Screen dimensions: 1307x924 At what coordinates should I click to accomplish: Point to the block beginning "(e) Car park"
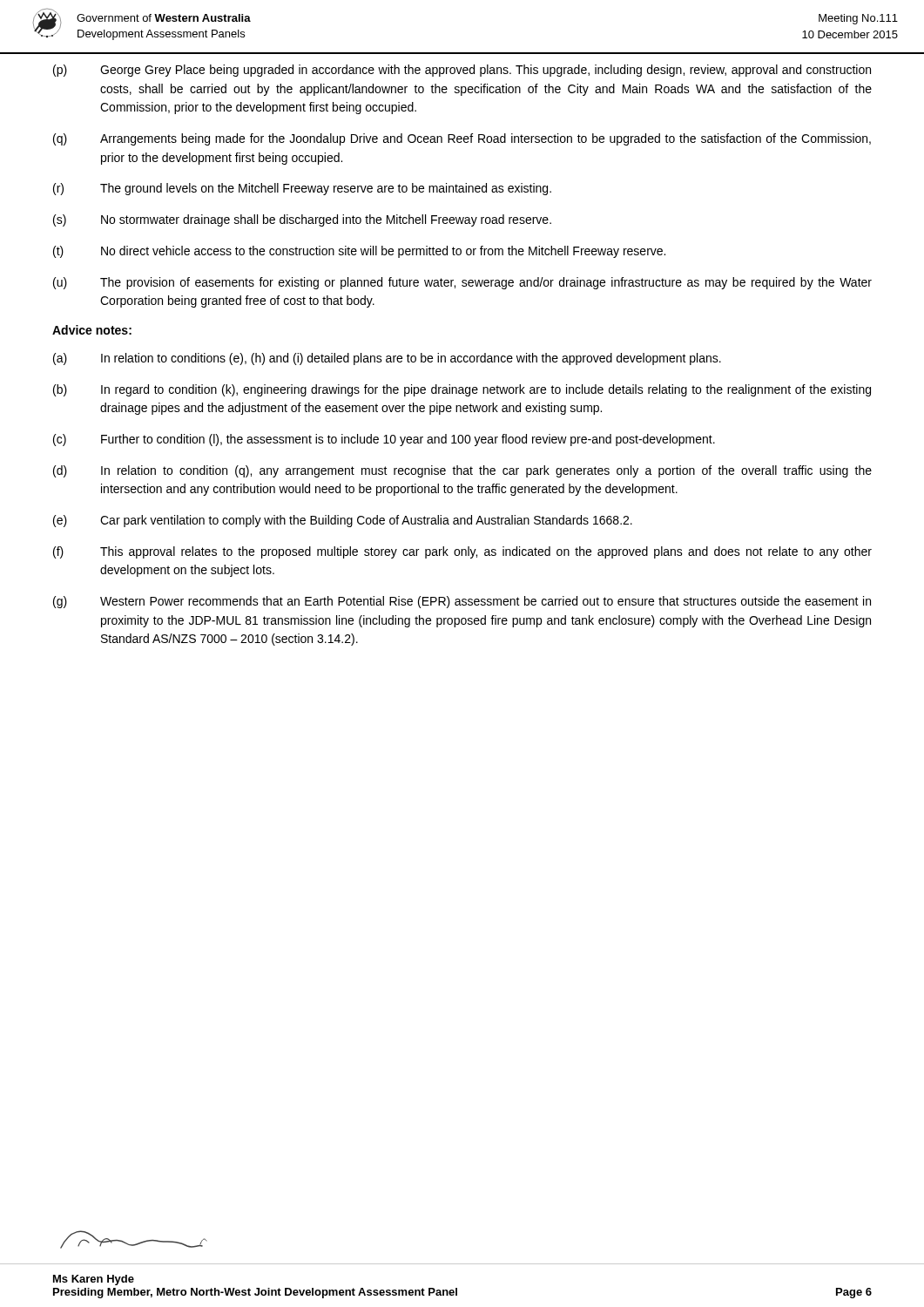tap(462, 521)
